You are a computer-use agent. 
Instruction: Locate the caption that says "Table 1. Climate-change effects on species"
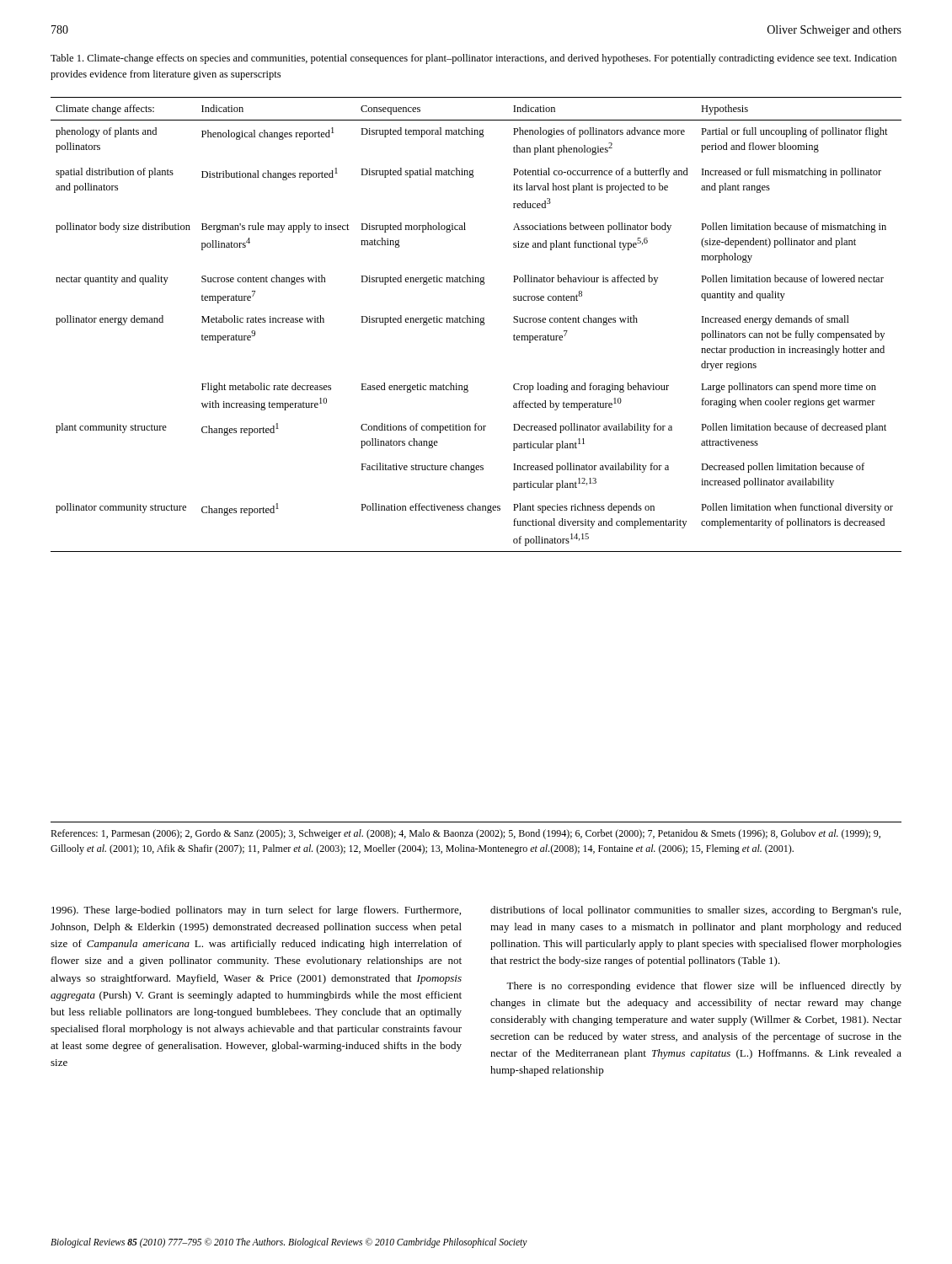[x=474, y=66]
